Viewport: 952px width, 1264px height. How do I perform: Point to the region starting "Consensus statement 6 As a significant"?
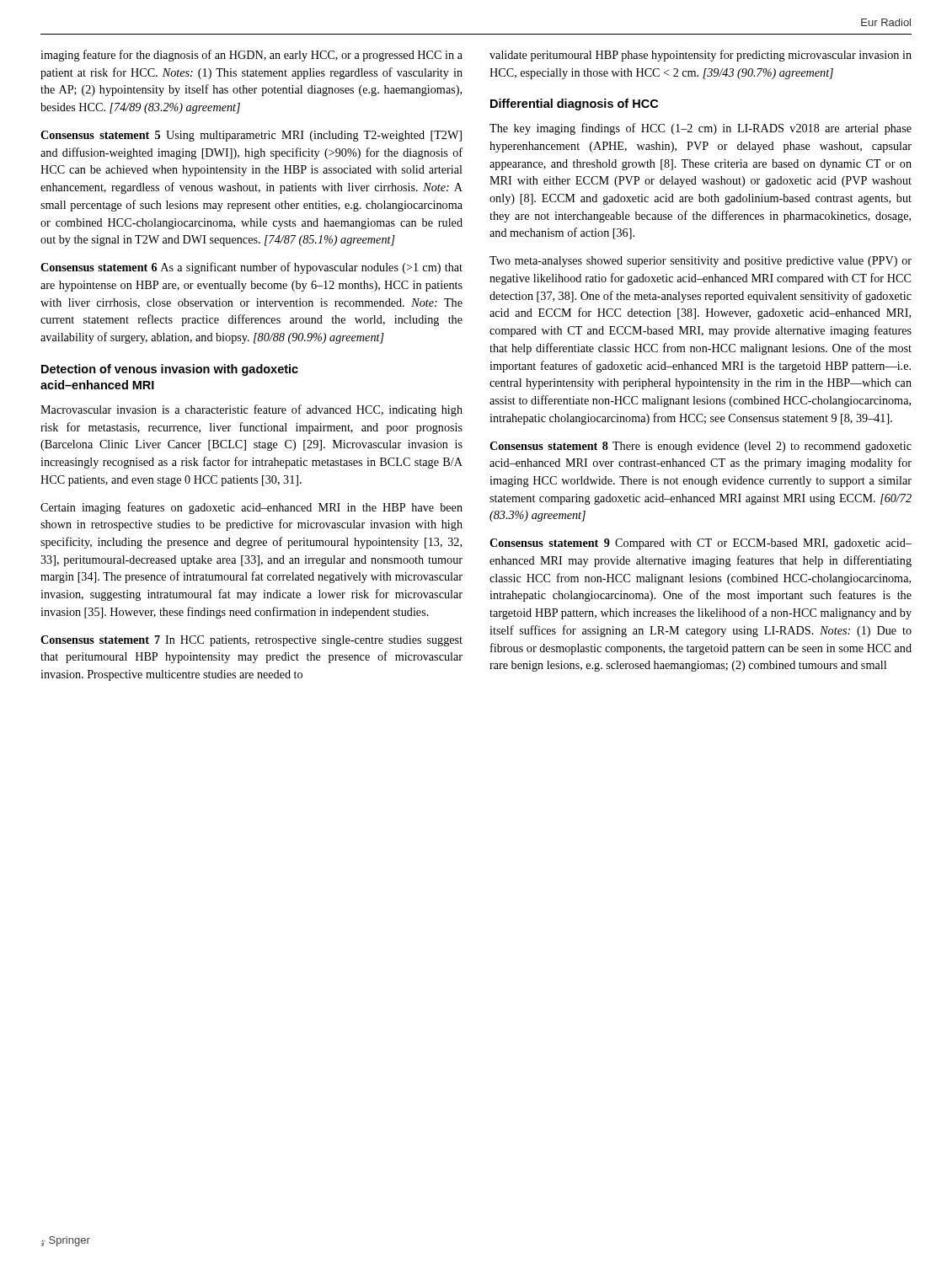[x=251, y=302]
